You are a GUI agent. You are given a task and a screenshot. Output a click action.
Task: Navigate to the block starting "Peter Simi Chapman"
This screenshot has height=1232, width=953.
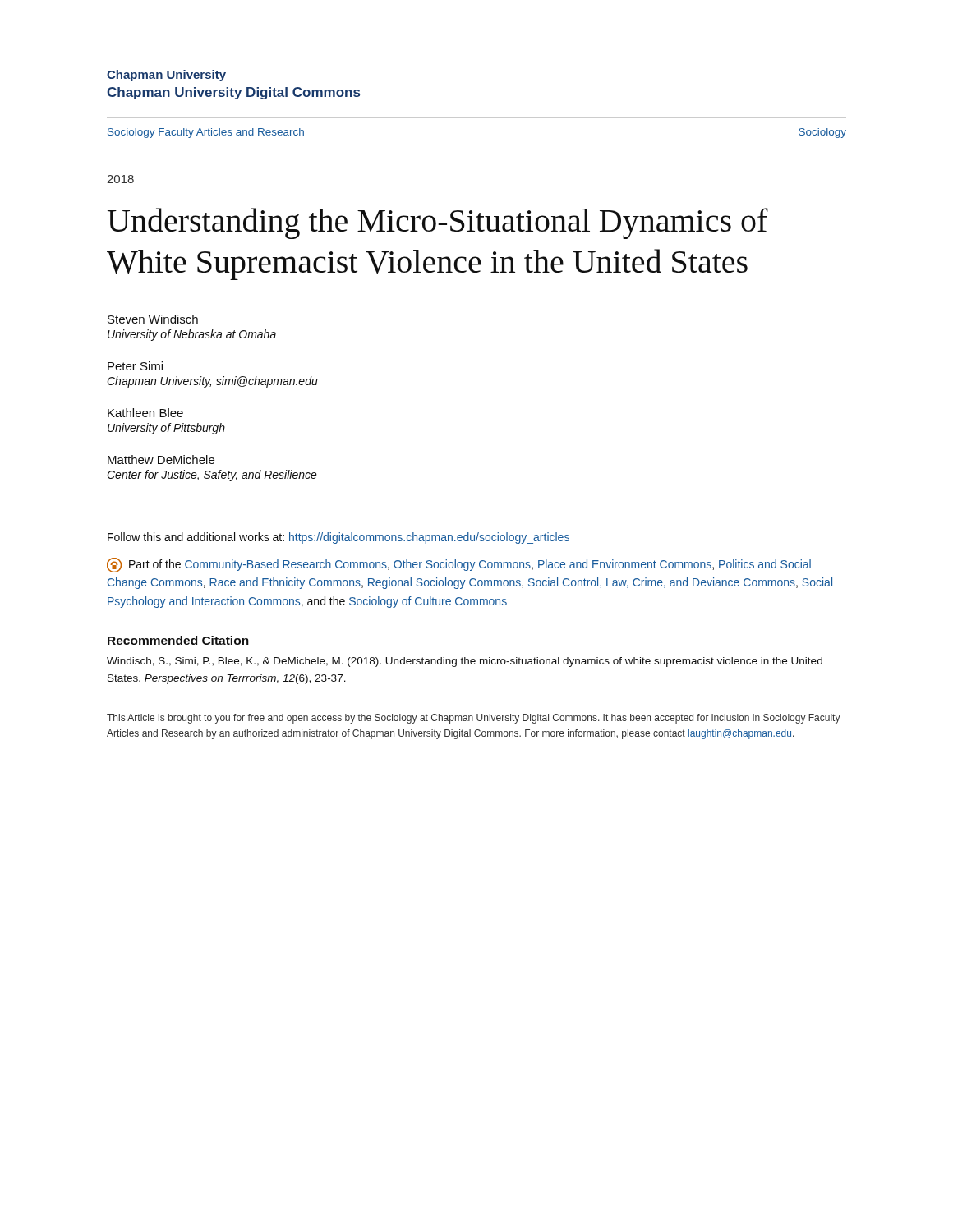(135, 366)
